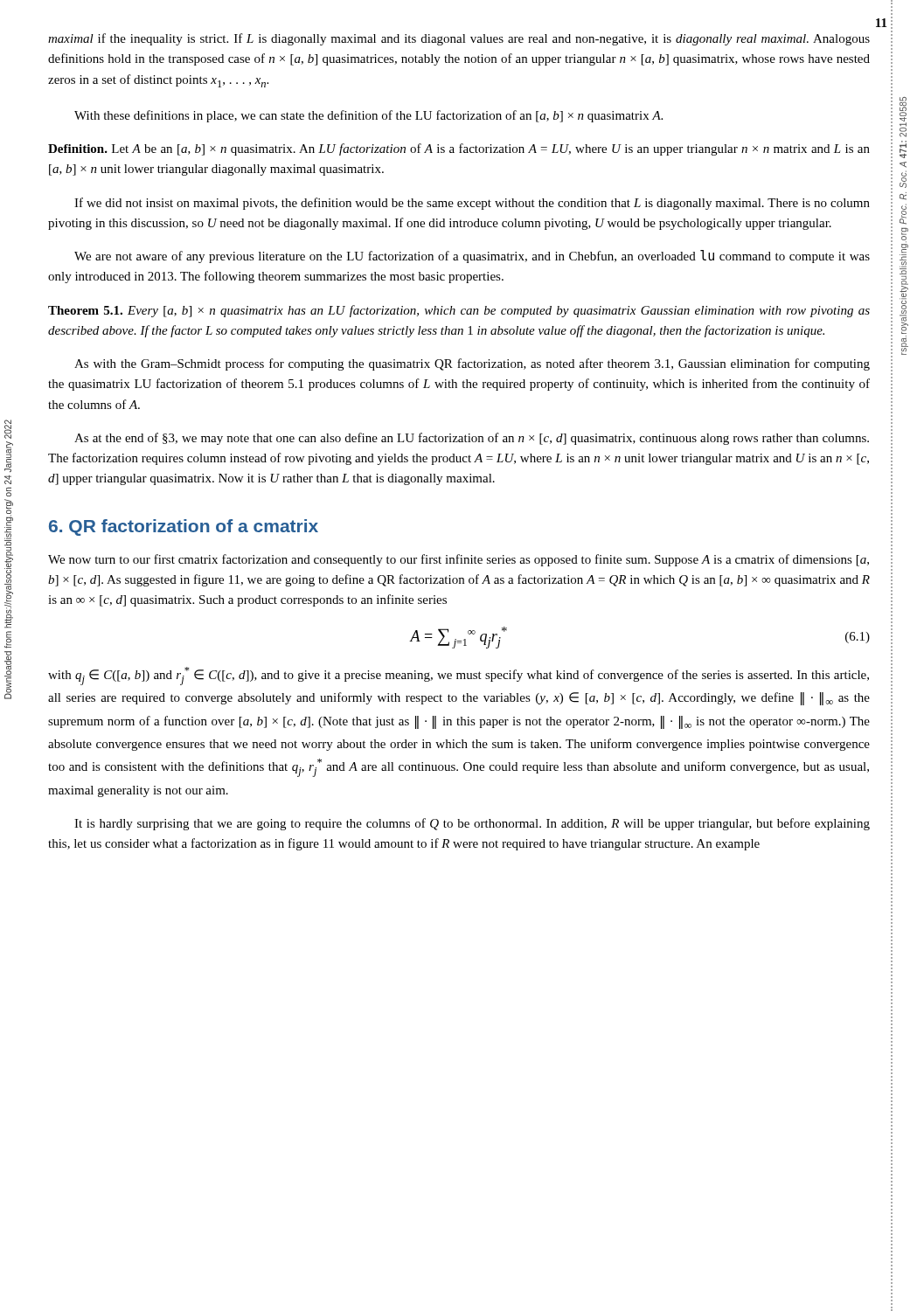Locate the block of text that opens with "Definition. Let A"

tap(459, 159)
